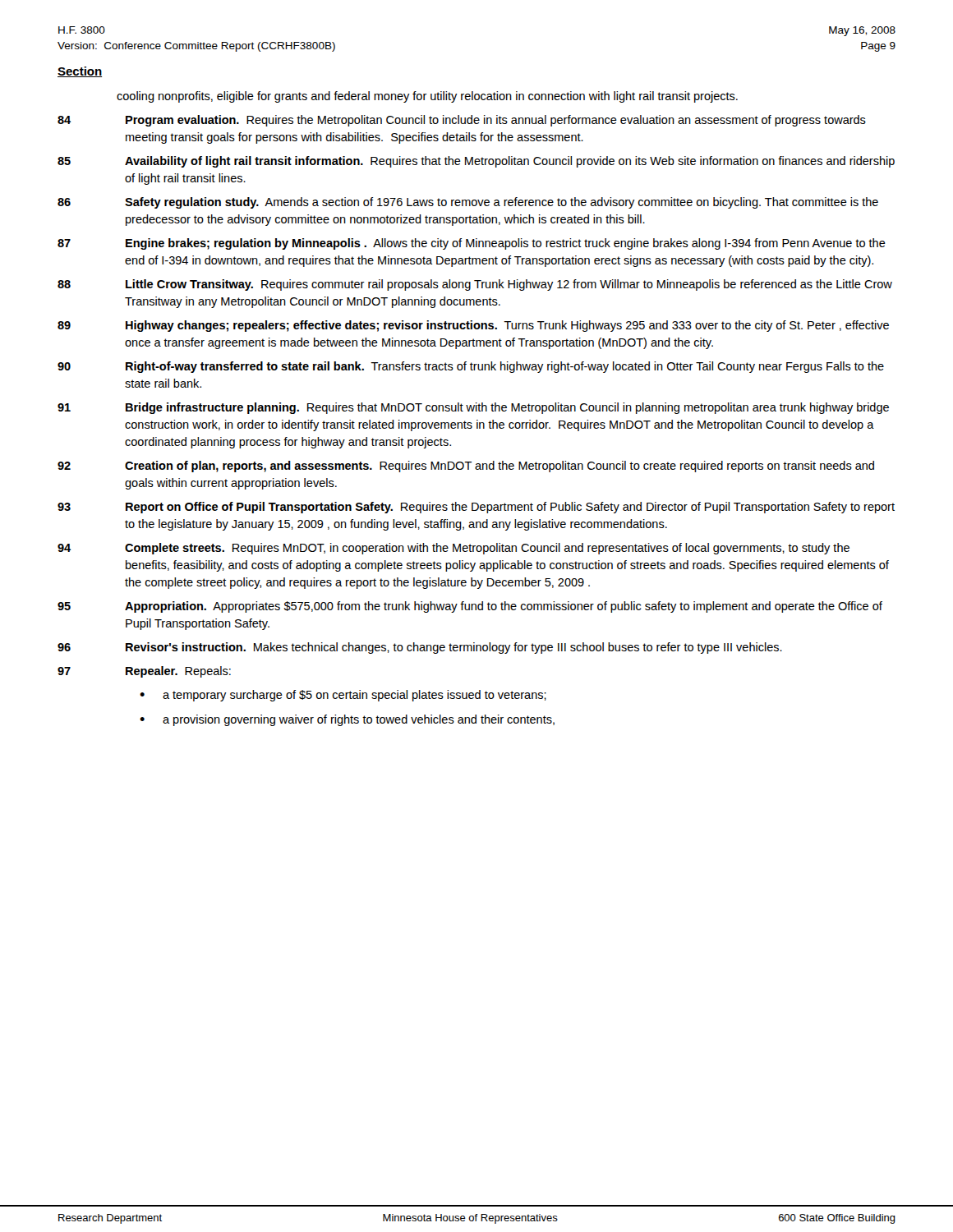Image resolution: width=953 pixels, height=1232 pixels.
Task: Where is the passage that starts "90 Right-of-way transferred"?
Action: tap(476, 375)
